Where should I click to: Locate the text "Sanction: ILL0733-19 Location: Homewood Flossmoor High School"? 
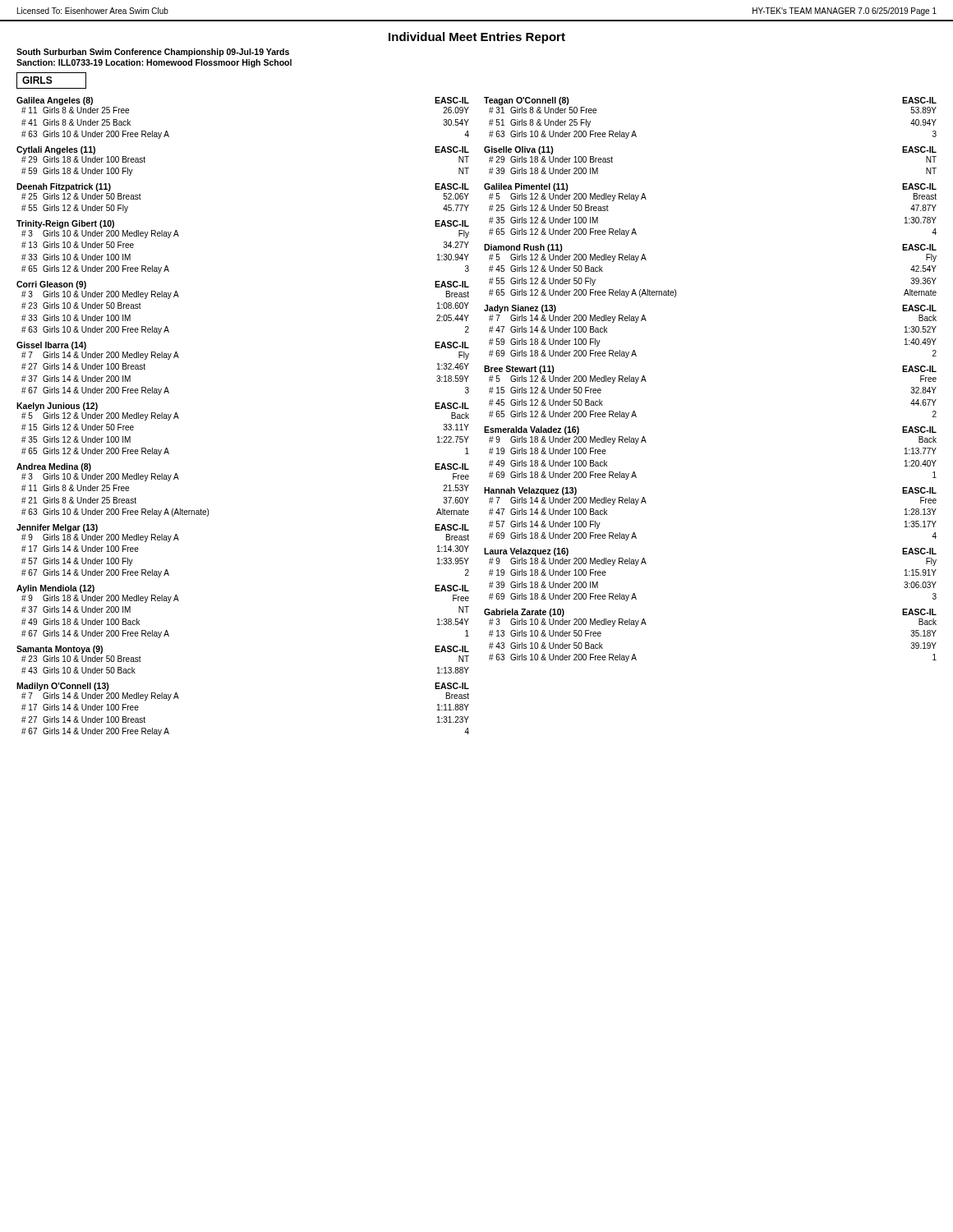(154, 62)
